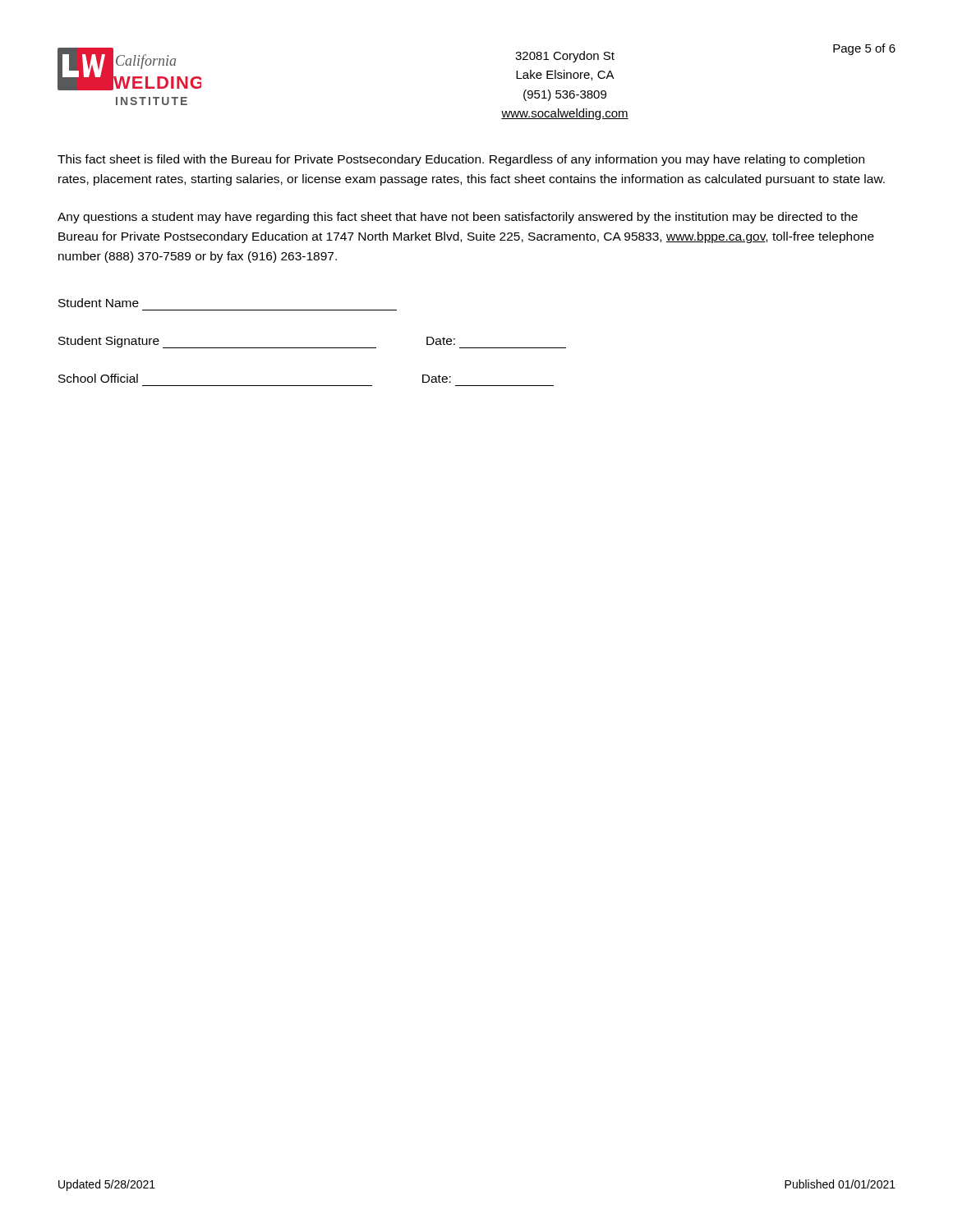This screenshot has width=953, height=1232.
Task: Select the element starting "32081 Corydon St Lake Elsinore, CA"
Action: coord(565,84)
